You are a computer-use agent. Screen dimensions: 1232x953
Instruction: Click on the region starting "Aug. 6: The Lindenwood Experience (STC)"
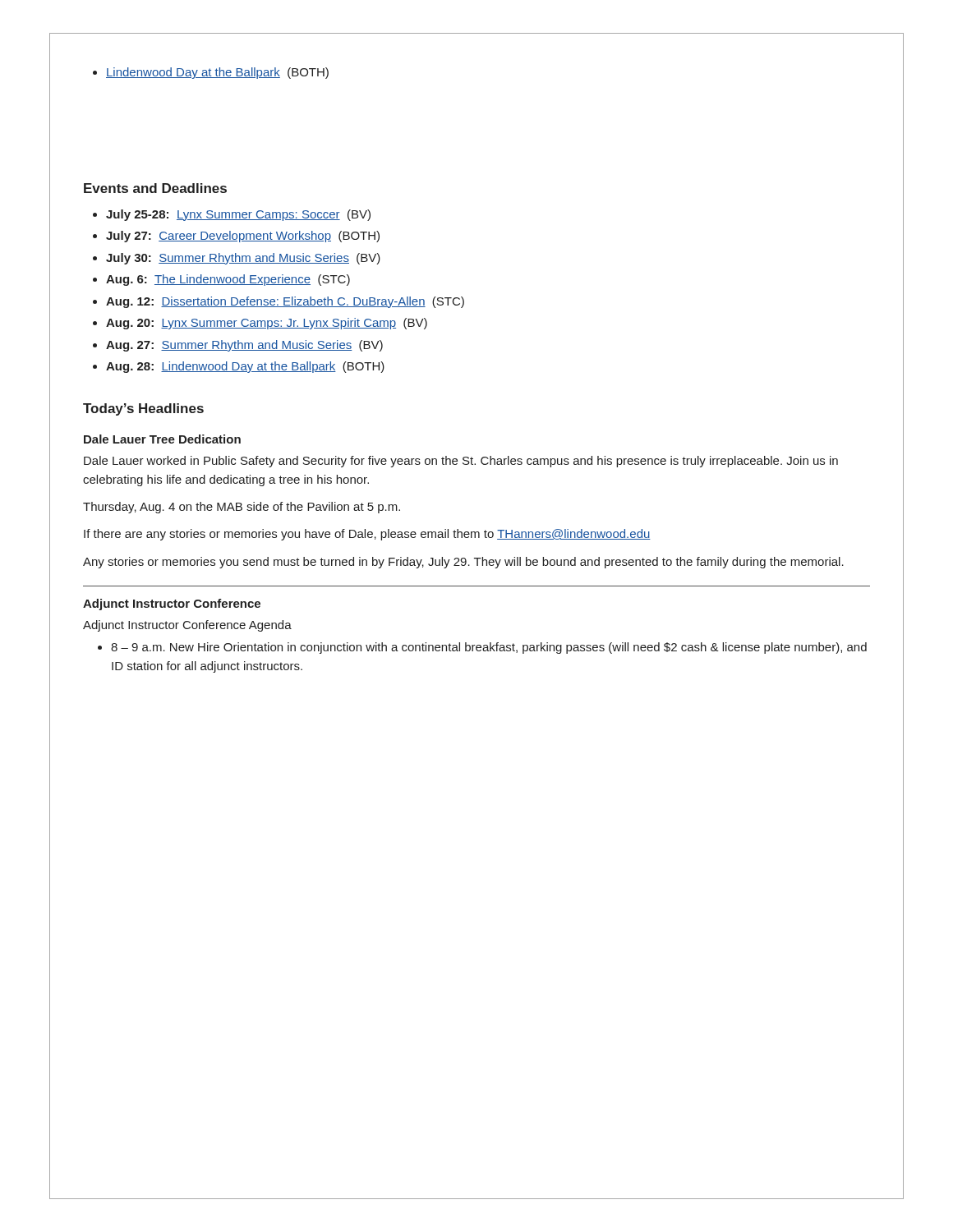coord(221,280)
